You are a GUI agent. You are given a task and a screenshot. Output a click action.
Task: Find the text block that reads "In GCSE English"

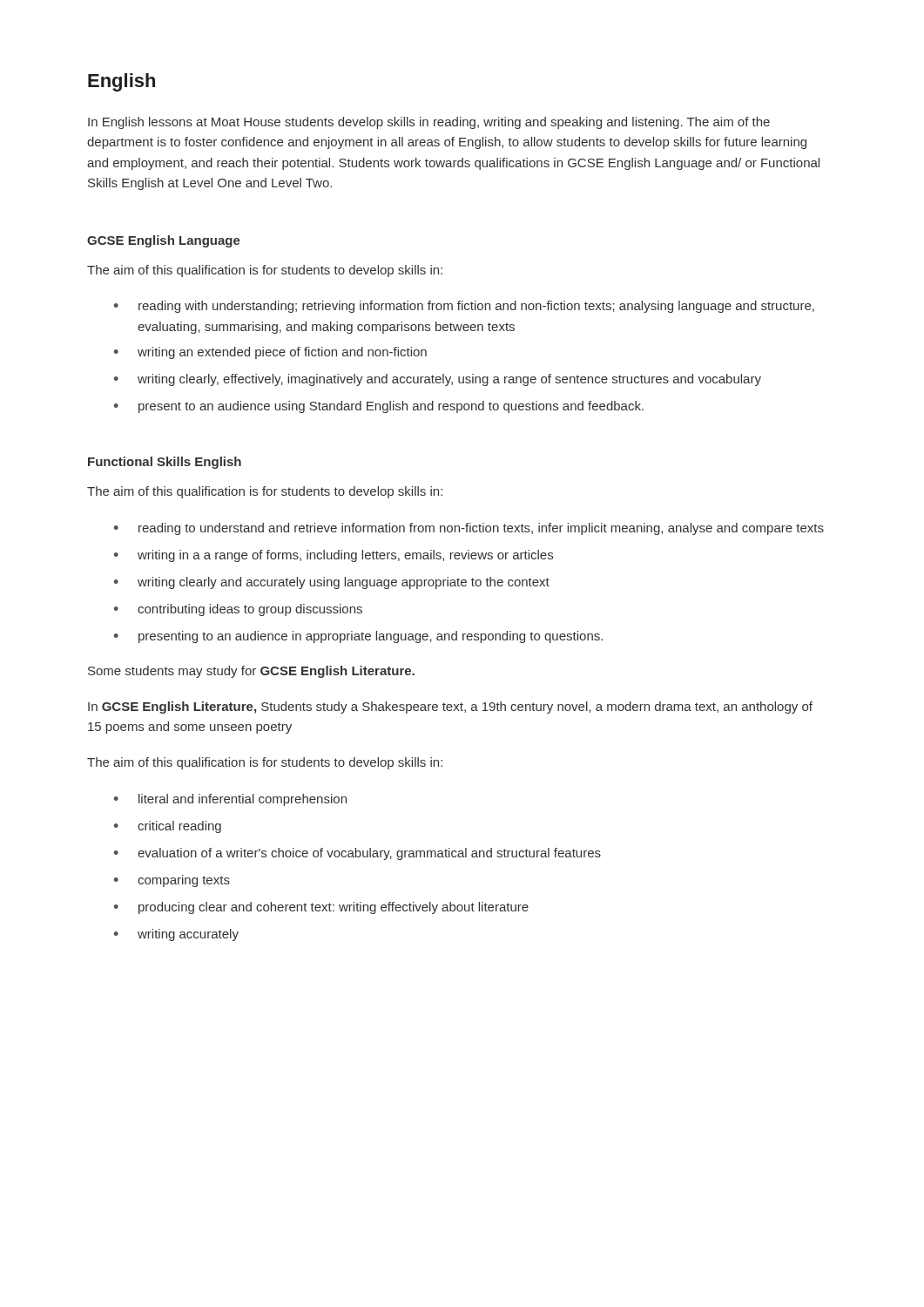pos(450,716)
